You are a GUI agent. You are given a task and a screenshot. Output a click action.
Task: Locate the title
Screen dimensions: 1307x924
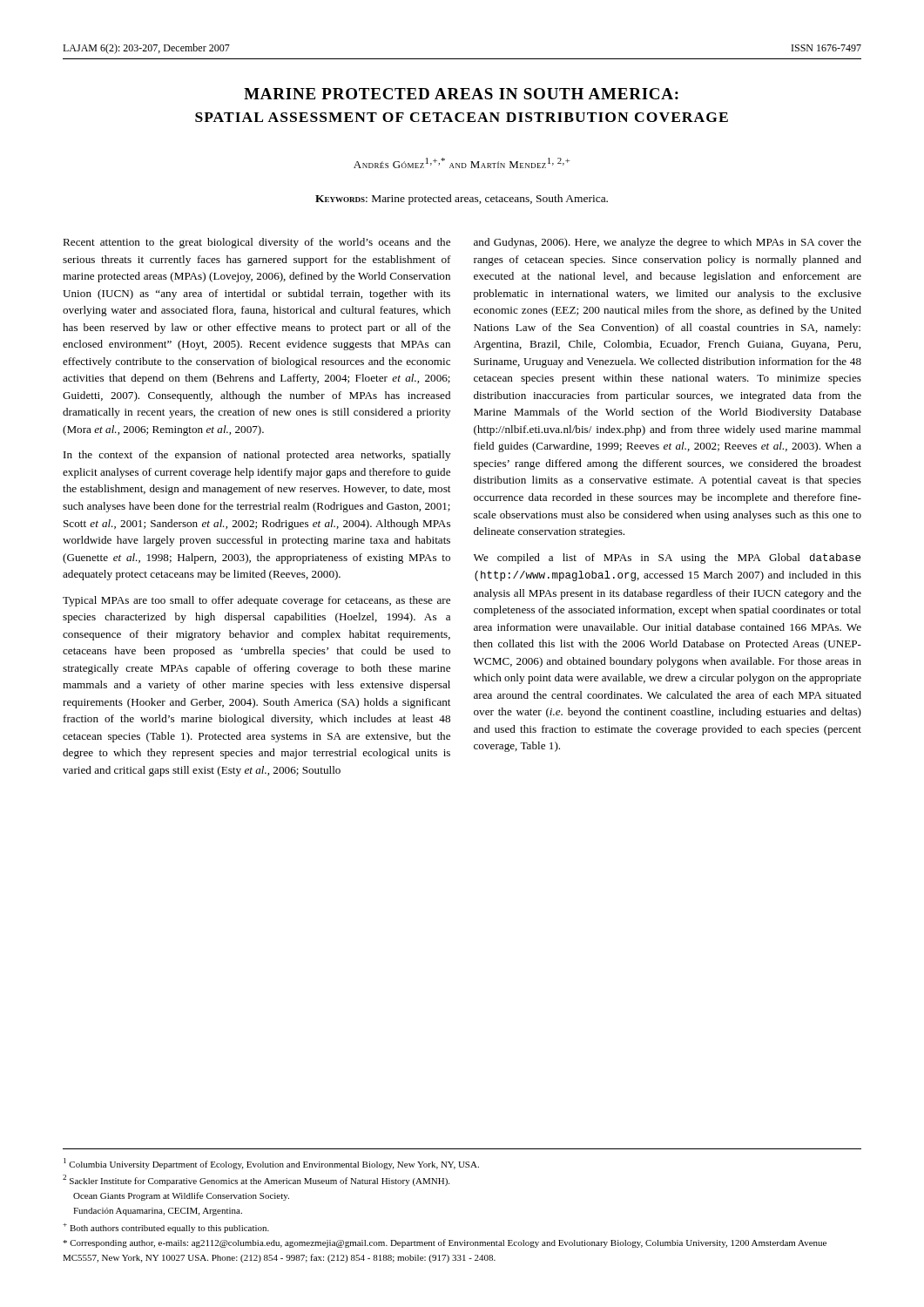pos(462,105)
